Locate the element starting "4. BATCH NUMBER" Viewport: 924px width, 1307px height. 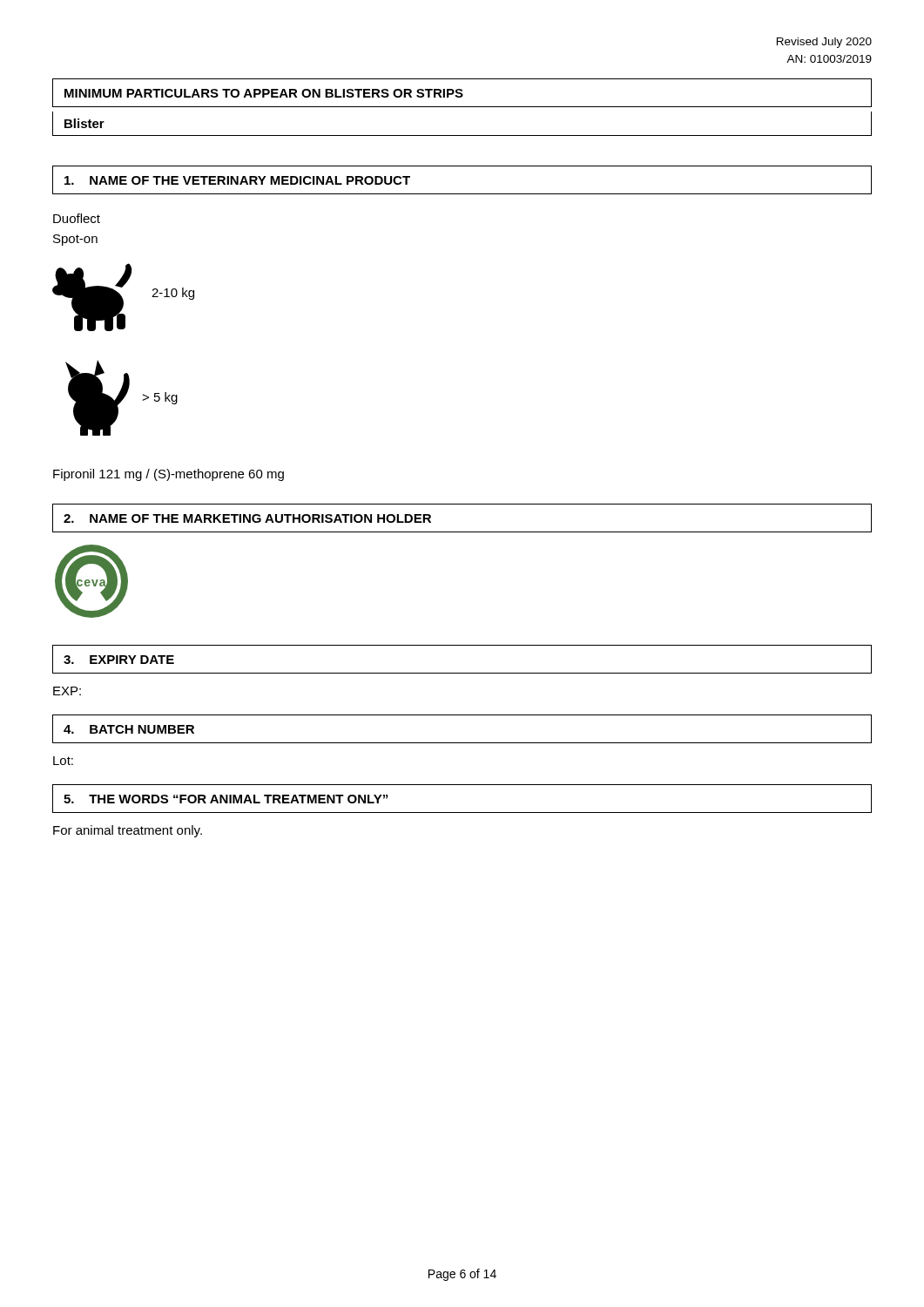[129, 729]
